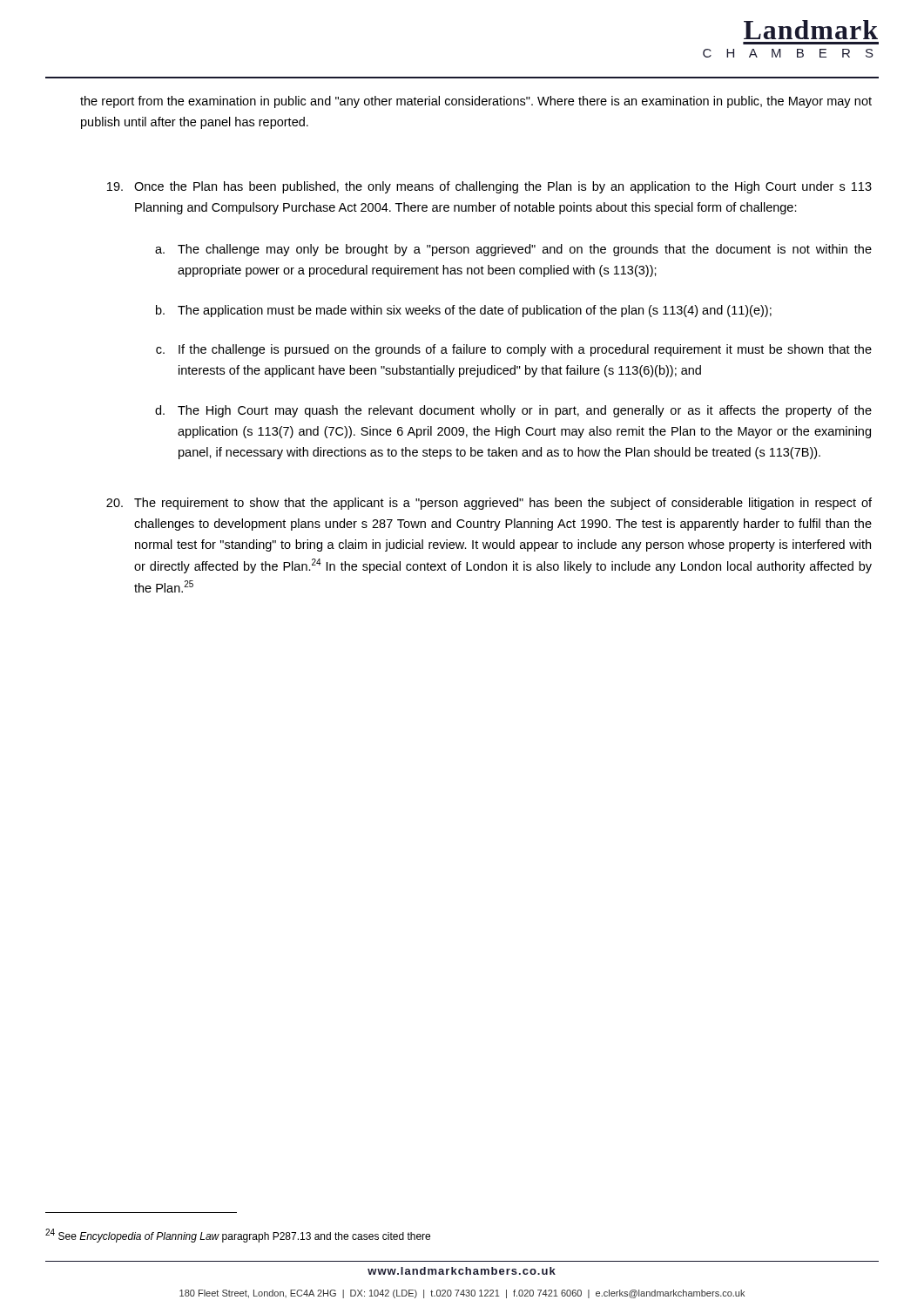Find the element starting "24 See Encyclopedia of Planning Law"
Image resolution: width=924 pixels, height=1307 pixels.
pos(238,1235)
